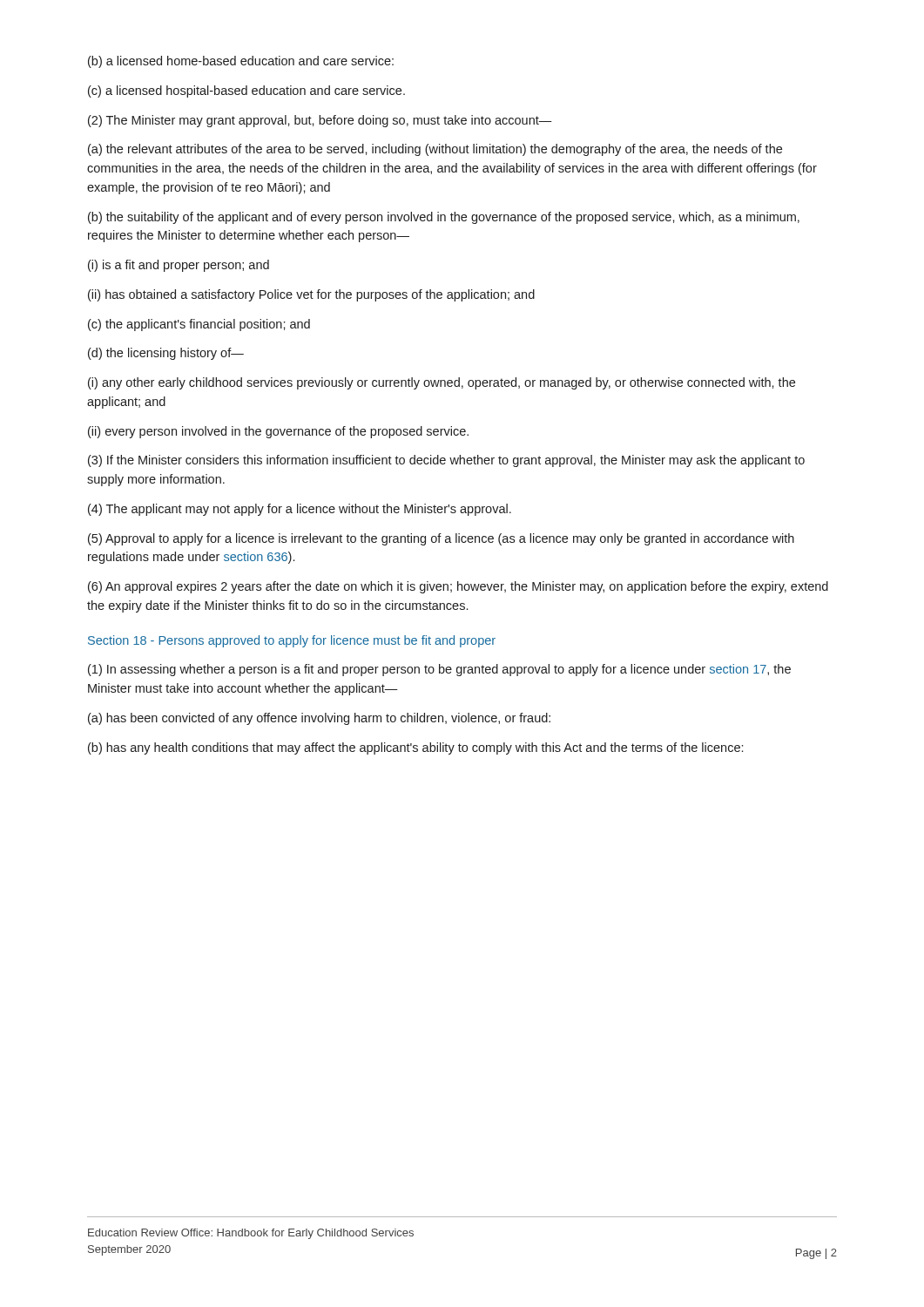The image size is (924, 1307).
Task: Point to the region starting "(4) The applicant may not apply"
Action: [x=462, y=509]
